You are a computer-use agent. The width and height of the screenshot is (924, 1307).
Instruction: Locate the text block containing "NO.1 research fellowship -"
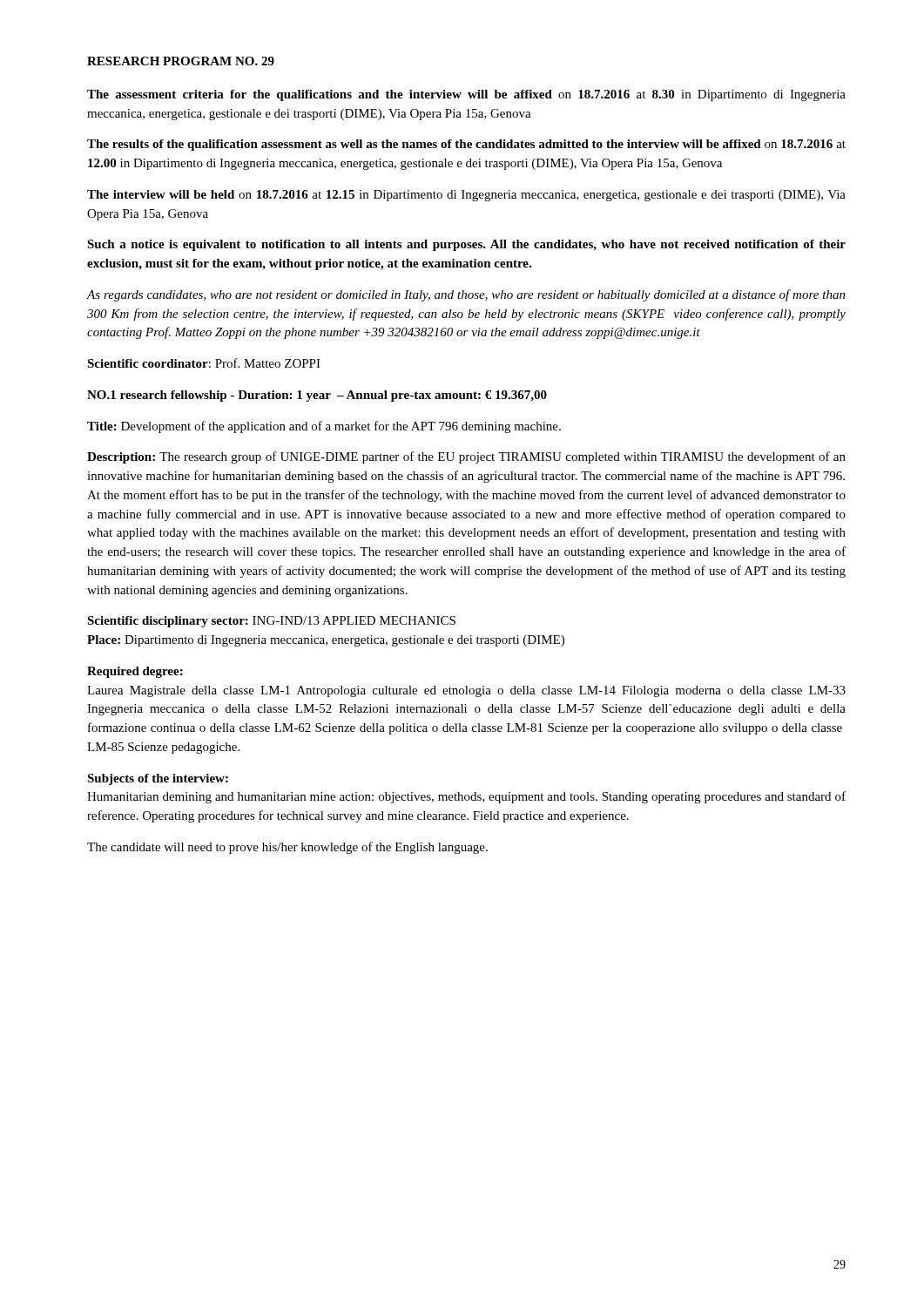click(x=317, y=395)
